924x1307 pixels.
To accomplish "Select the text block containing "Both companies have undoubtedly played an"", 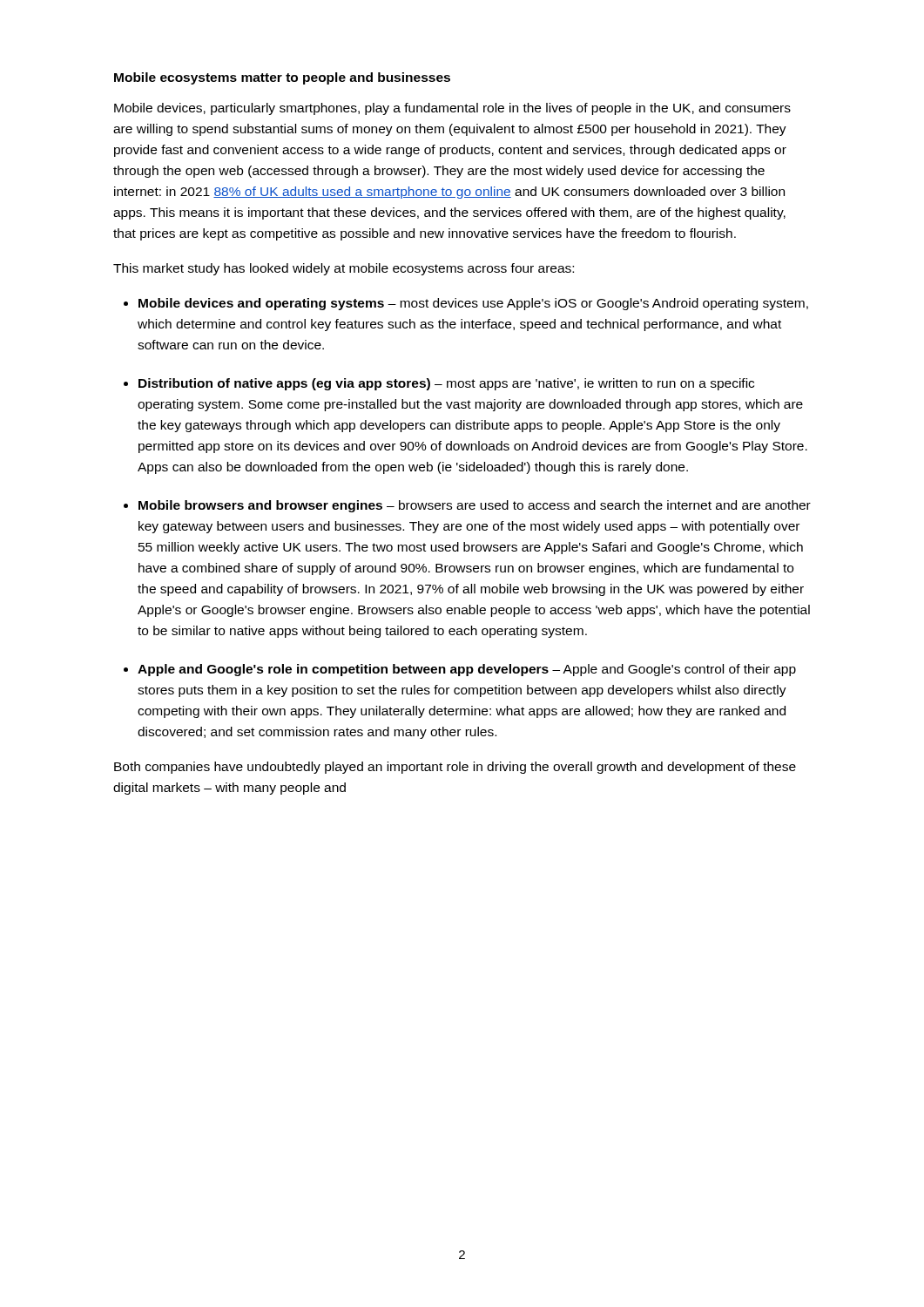I will 455,777.
